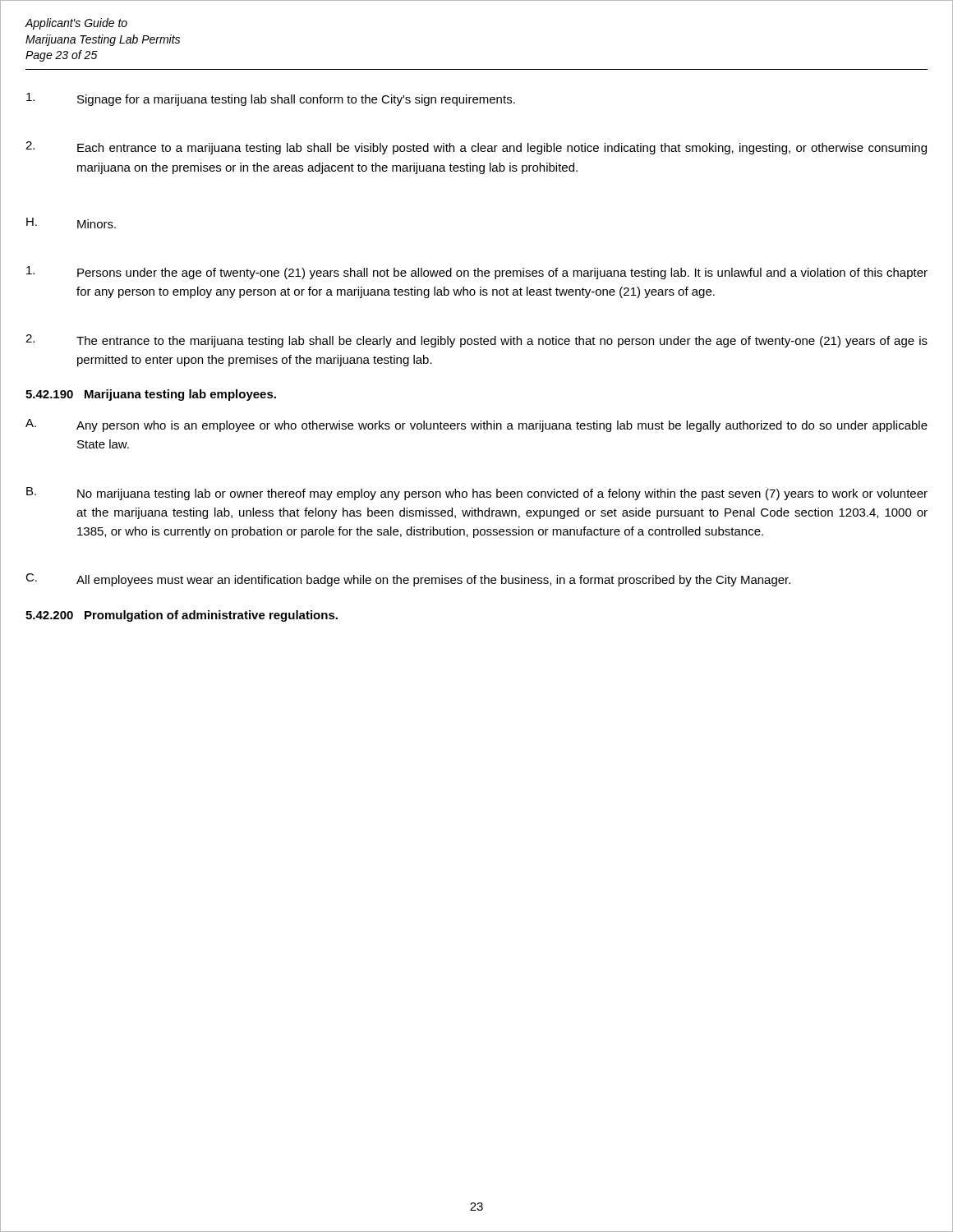
Task: Navigate to the text block starting "B. No marijuana testing lab or"
Action: click(x=476, y=512)
